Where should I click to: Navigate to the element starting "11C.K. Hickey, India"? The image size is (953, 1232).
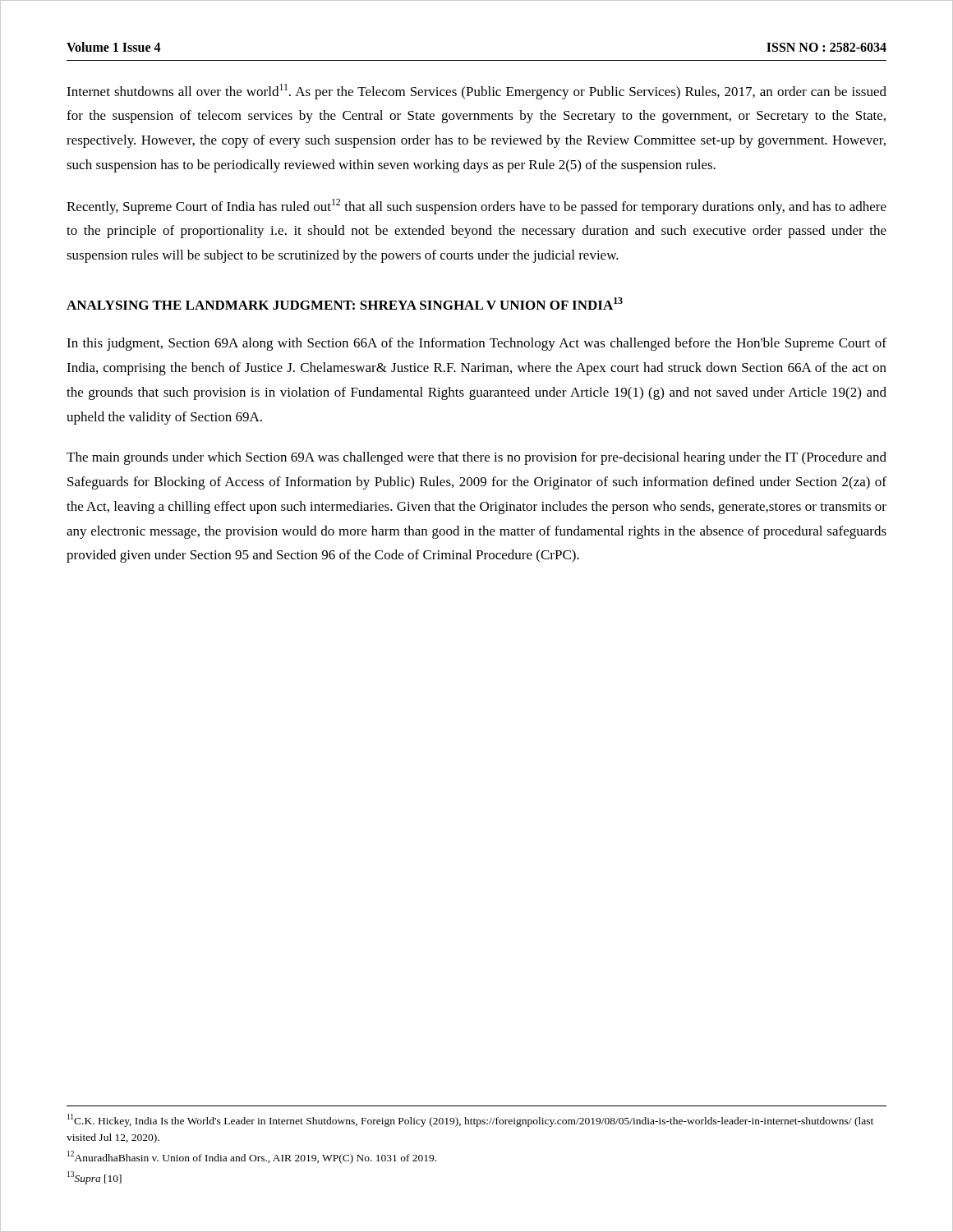(x=470, y=1120)
